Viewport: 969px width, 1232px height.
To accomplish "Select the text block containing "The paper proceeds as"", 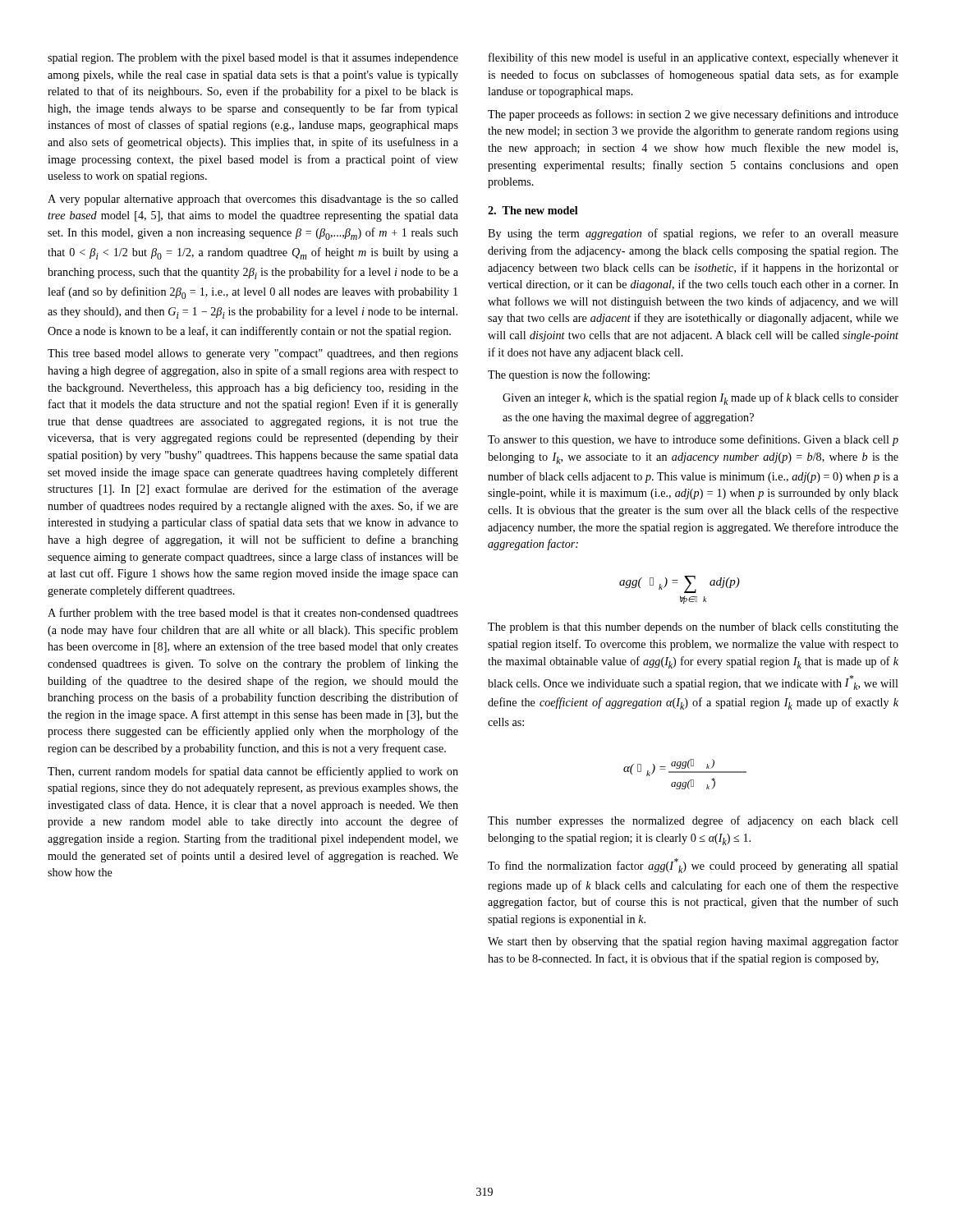I will pos(693,148).
